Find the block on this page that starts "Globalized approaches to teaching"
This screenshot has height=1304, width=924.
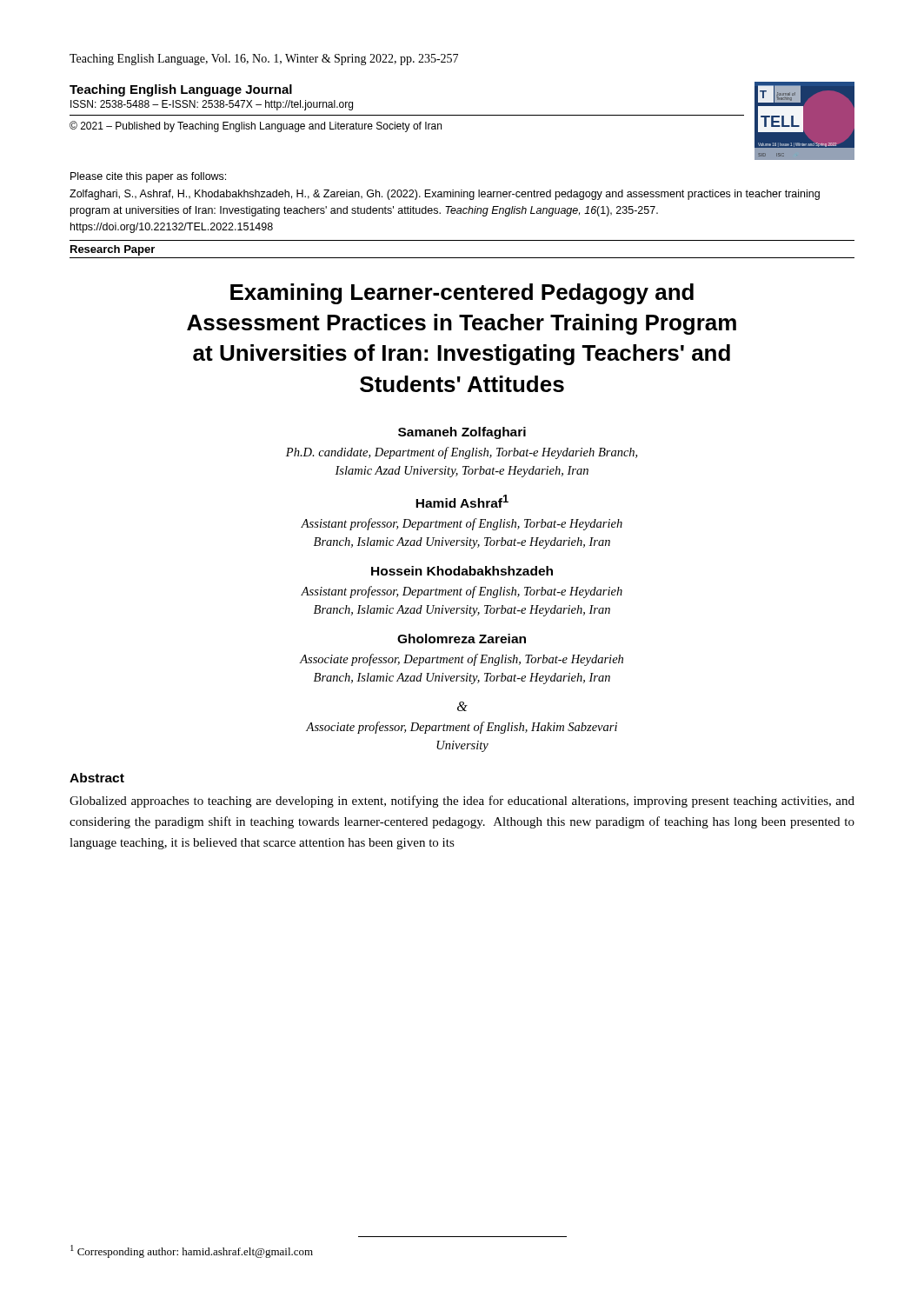(x=462, y=821)
